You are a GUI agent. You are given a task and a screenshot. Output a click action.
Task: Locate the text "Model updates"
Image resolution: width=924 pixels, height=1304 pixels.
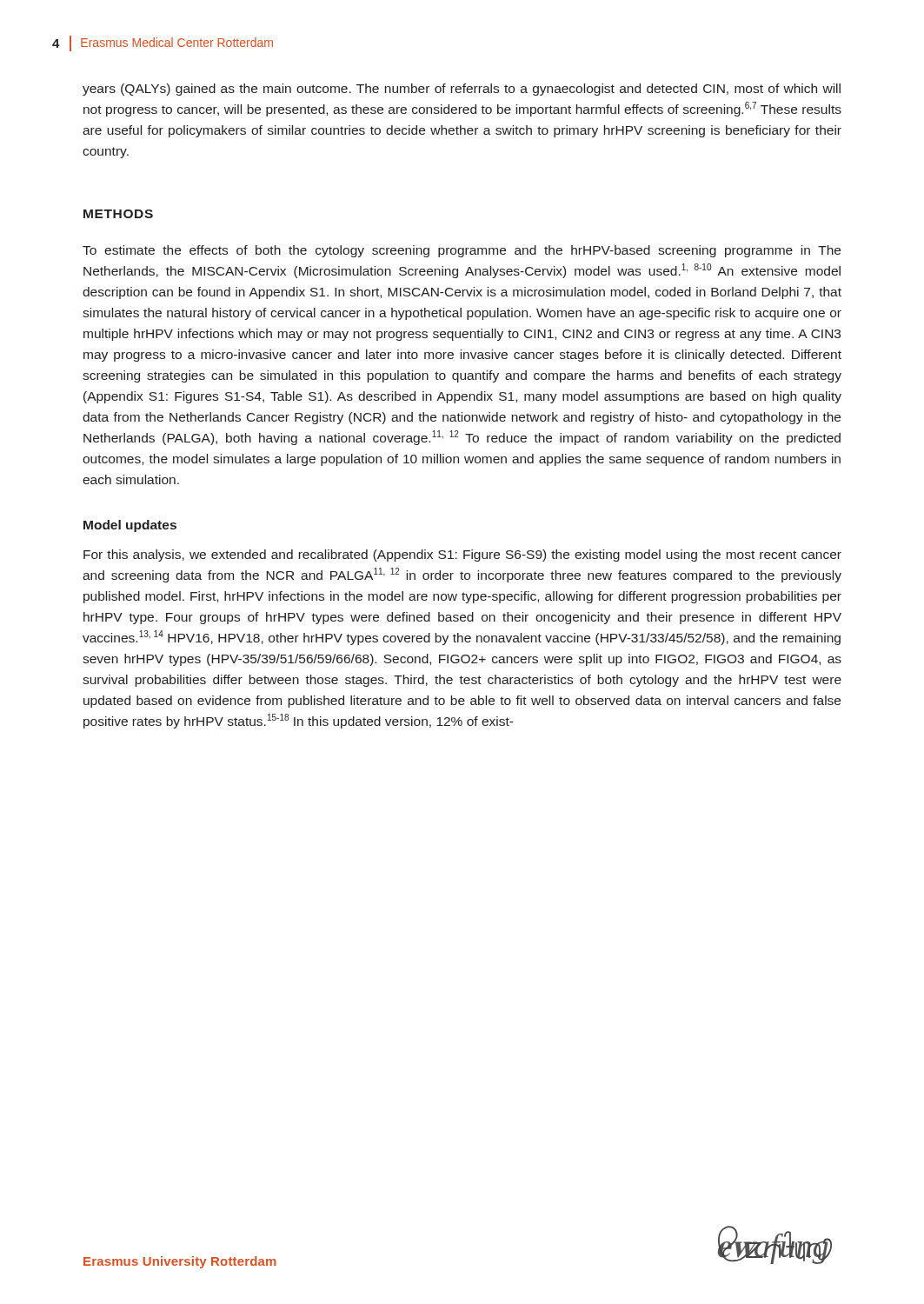pos(130,525)
